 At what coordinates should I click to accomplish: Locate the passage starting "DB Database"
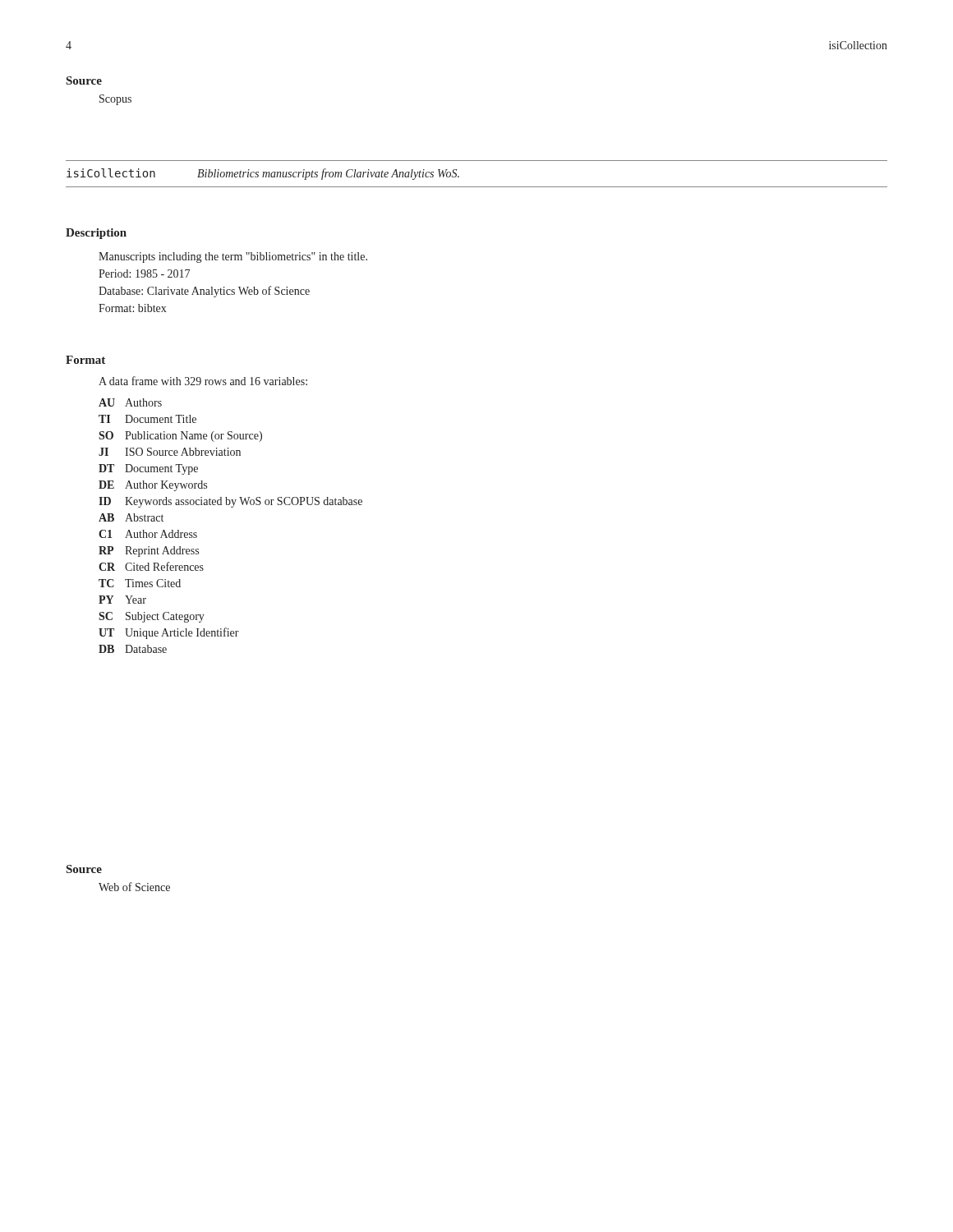pyautogui.click(x=133, y=650)
